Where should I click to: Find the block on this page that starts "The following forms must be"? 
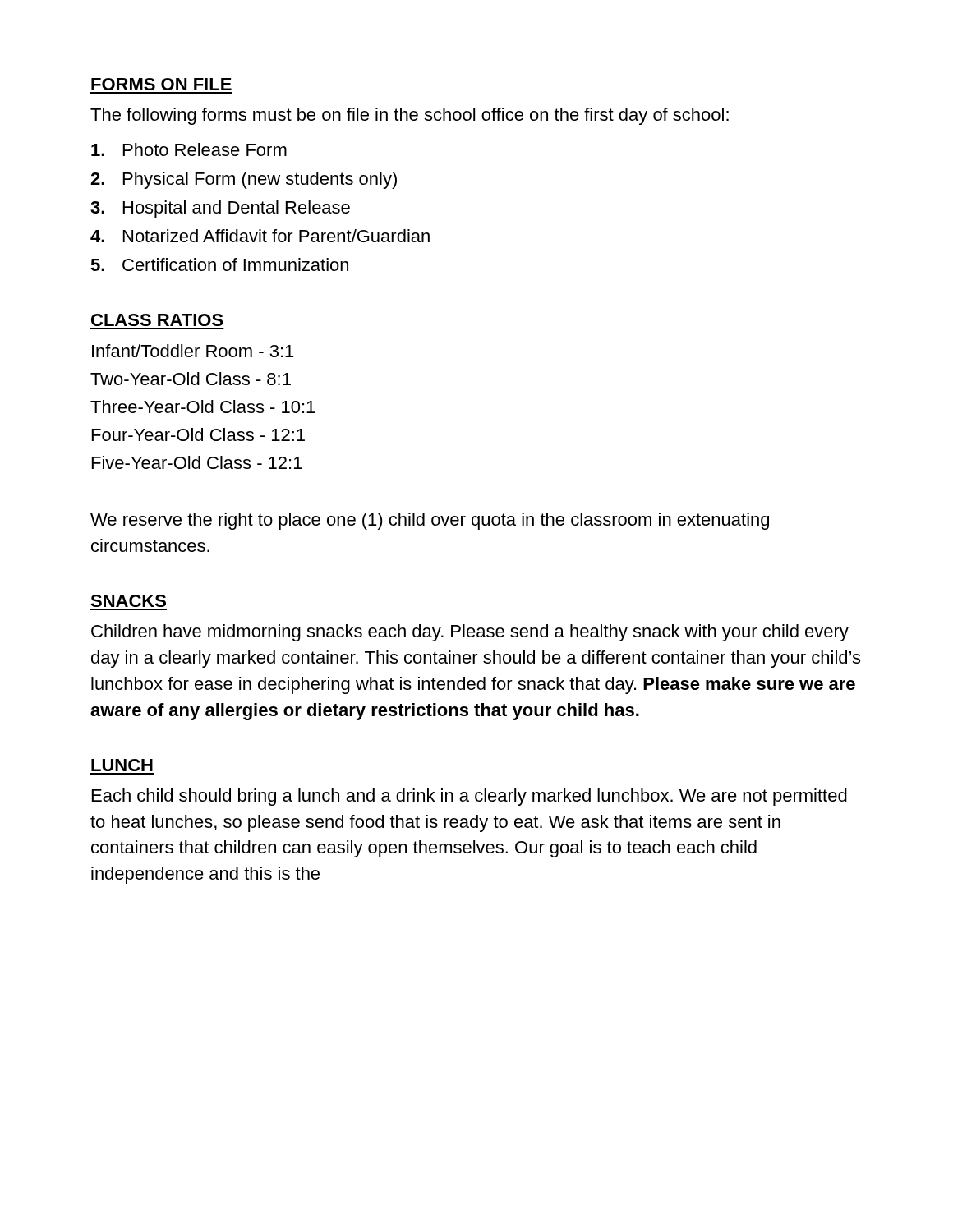410,115
